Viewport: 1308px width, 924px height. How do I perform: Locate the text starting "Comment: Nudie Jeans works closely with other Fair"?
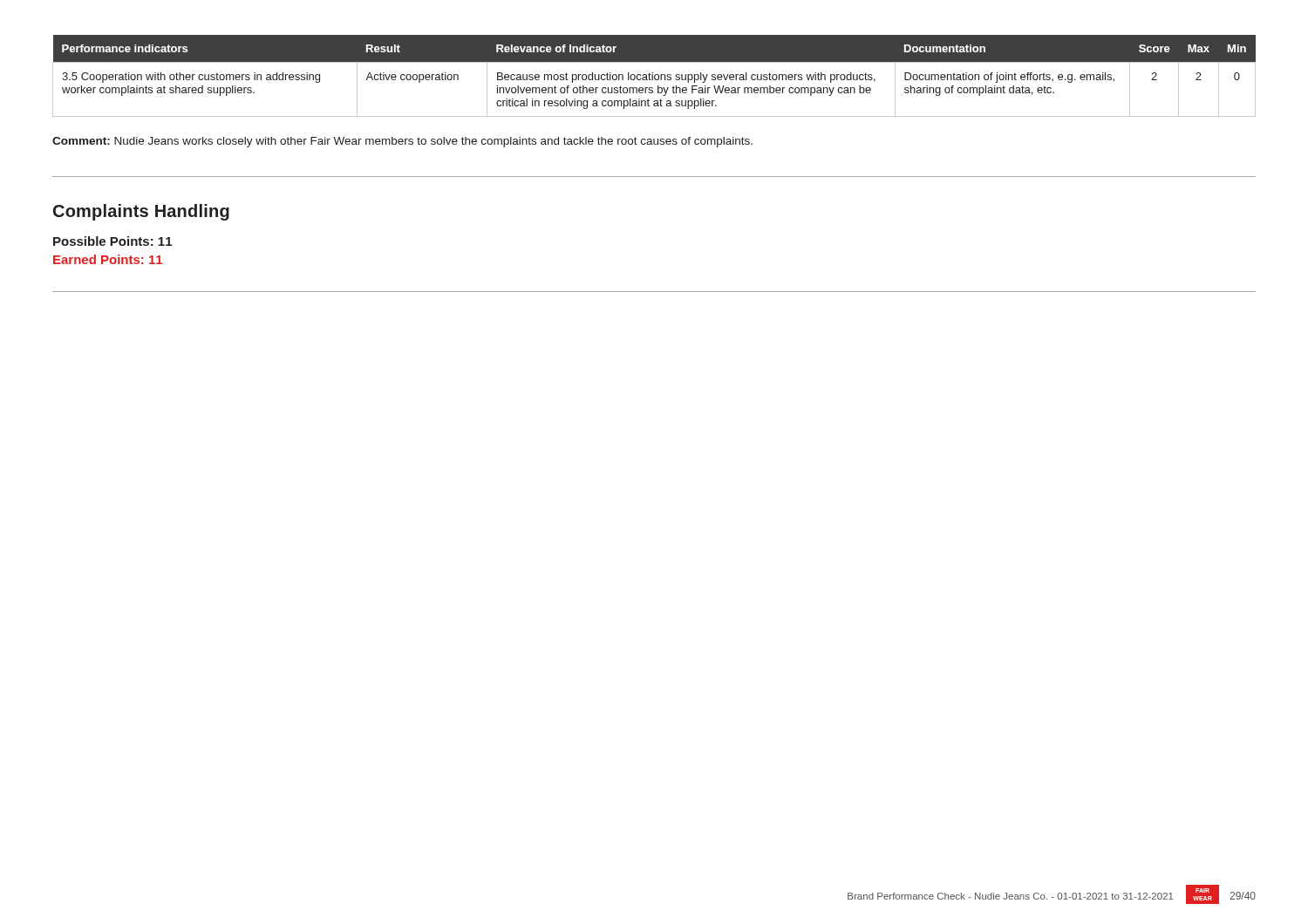[654, 141]
